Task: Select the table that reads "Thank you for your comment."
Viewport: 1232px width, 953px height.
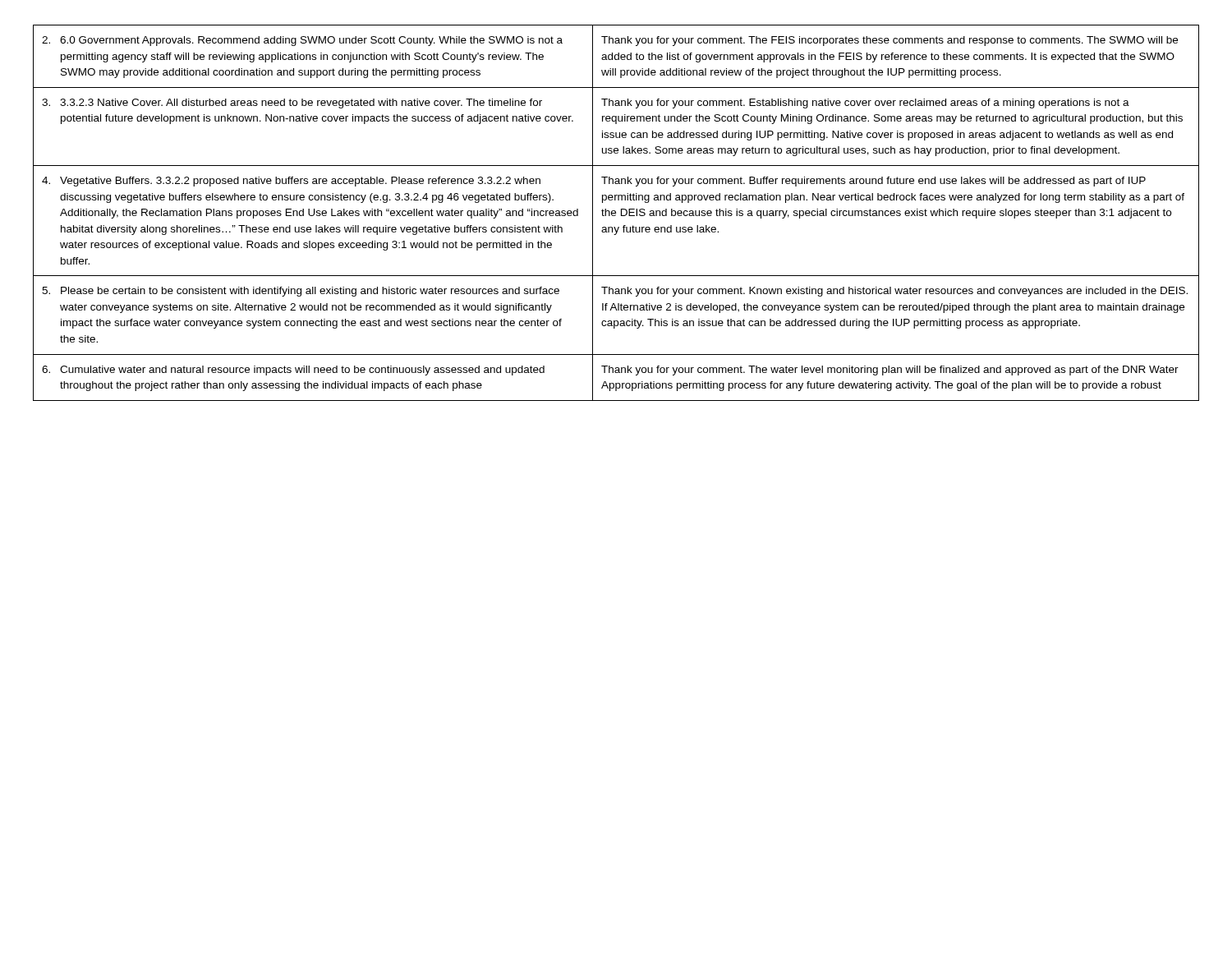Action: tap(616, 213)
